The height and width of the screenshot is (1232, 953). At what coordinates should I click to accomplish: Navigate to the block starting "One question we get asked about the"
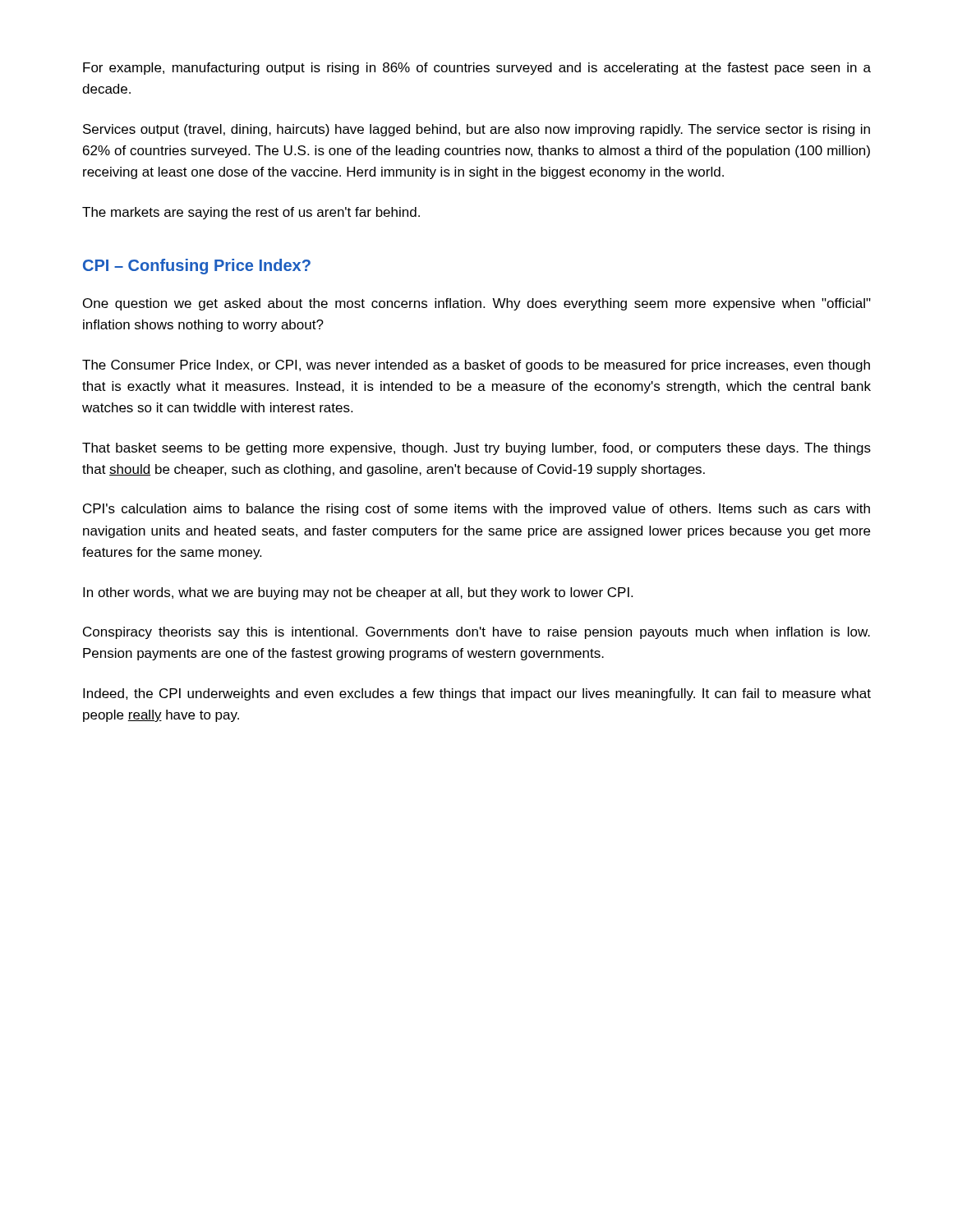(x=476, y=314)
